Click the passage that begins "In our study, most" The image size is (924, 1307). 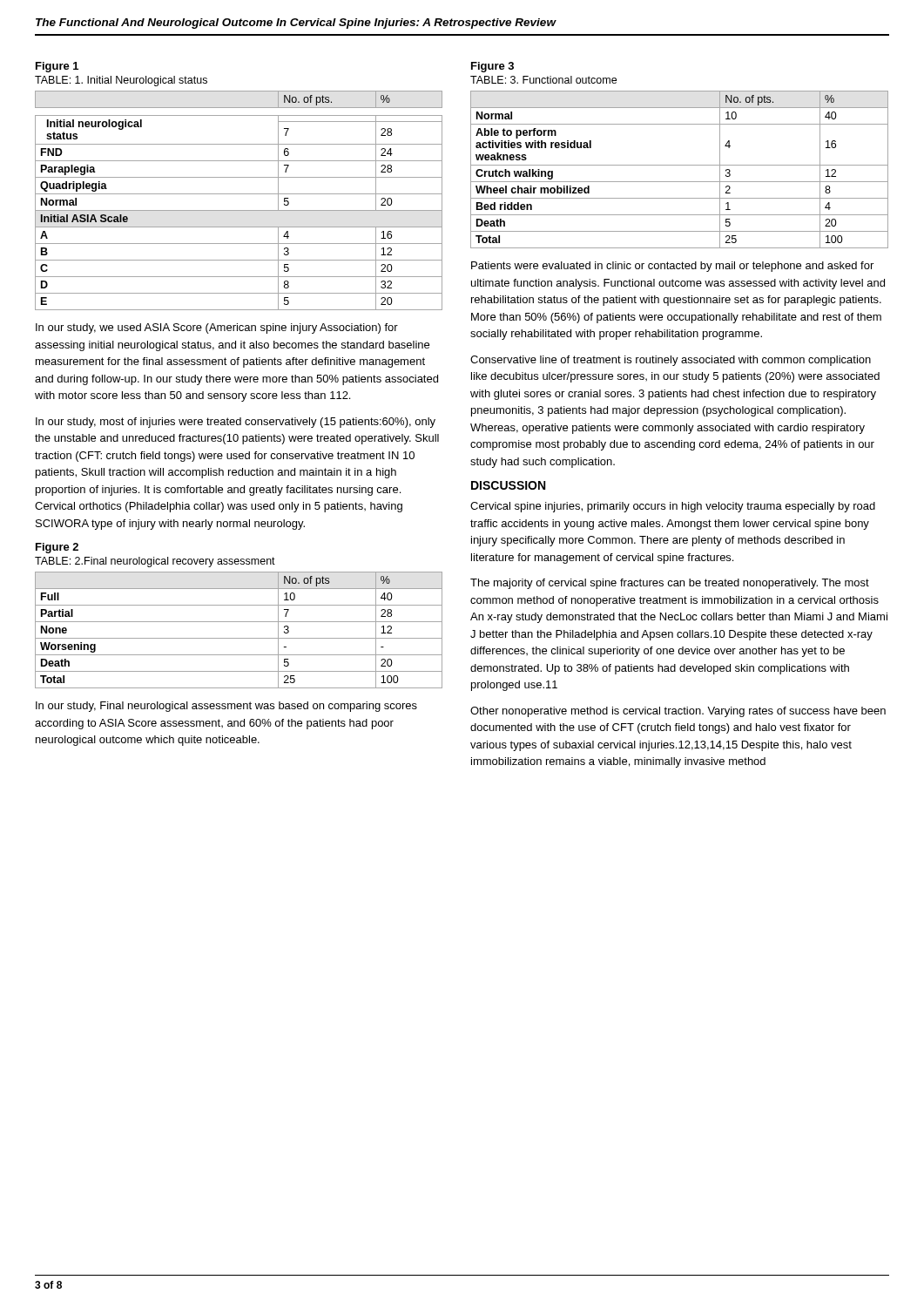pyautogui.click(x=237, y=472)
